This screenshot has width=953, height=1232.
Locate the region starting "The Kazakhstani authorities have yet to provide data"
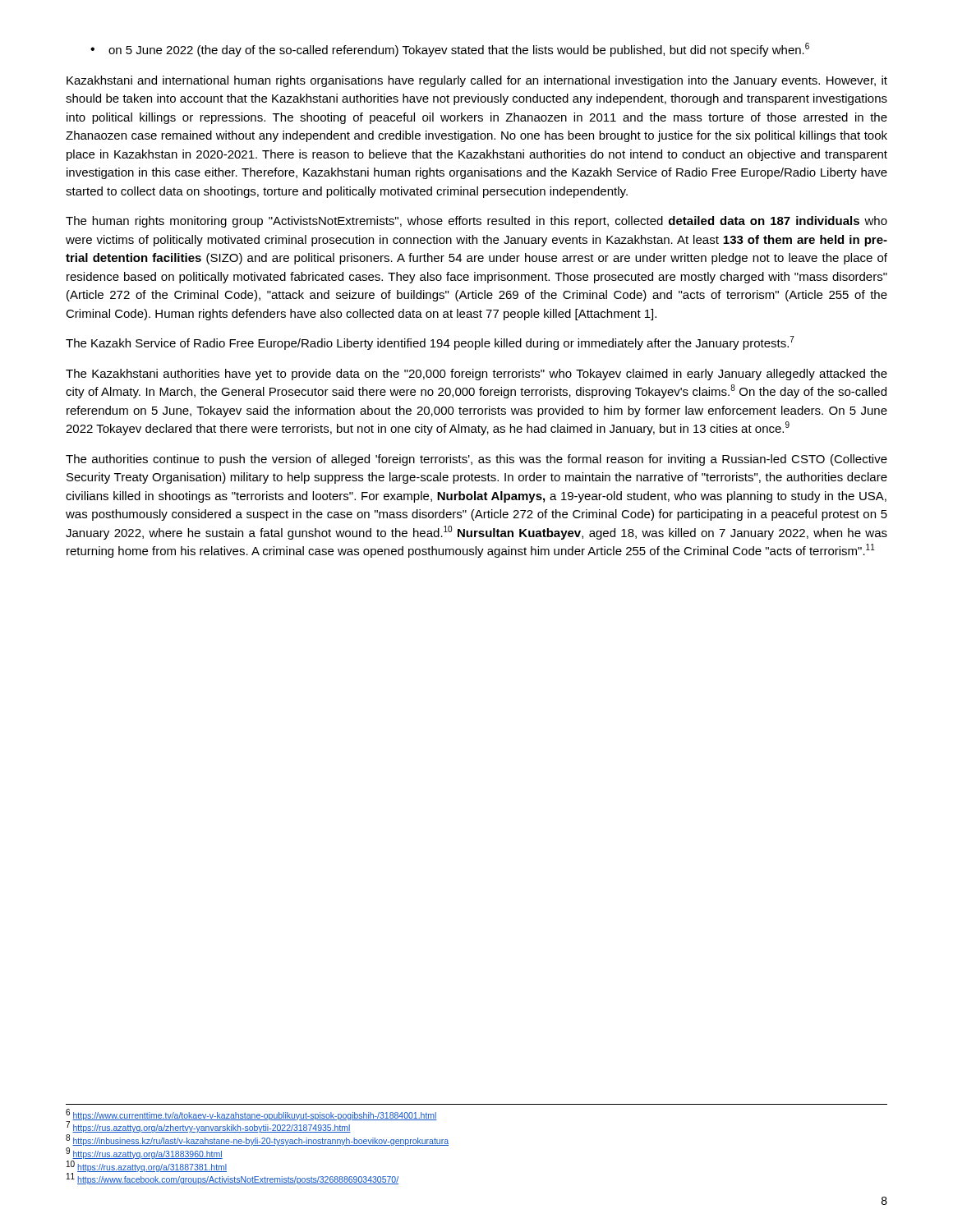coord(476,401)
